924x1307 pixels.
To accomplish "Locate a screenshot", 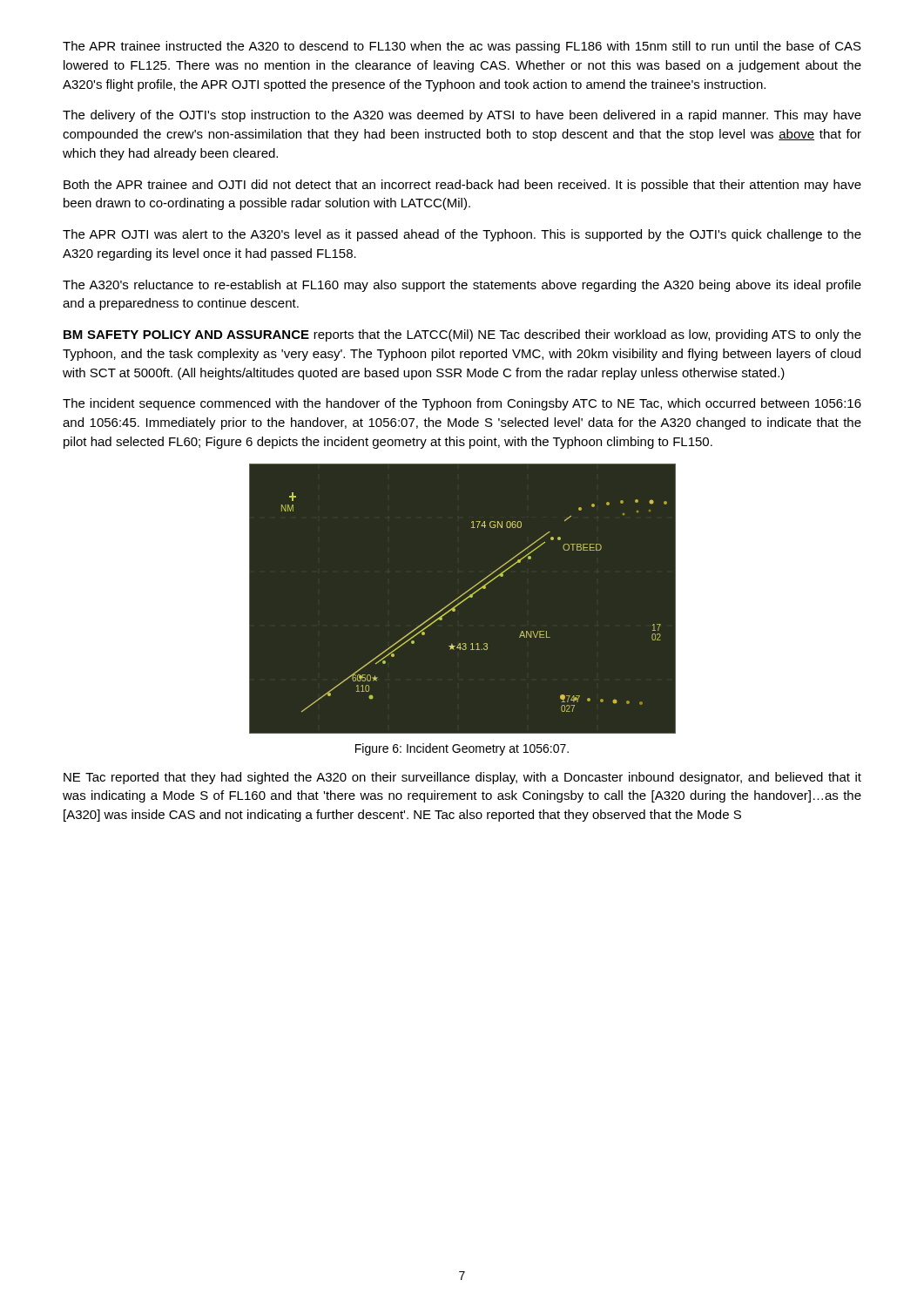I will point(462,599).
